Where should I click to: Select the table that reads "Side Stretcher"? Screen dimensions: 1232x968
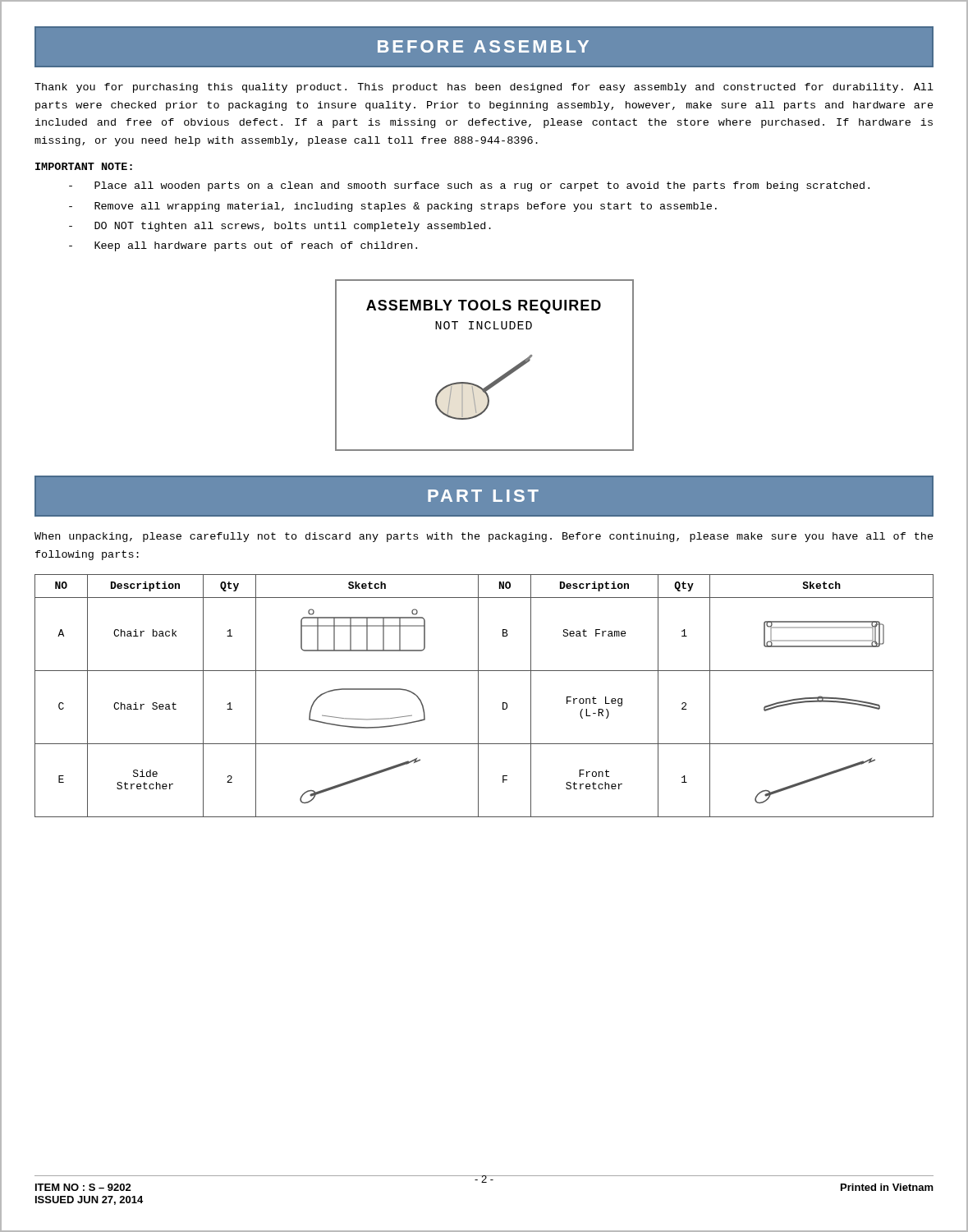[484, 695]
